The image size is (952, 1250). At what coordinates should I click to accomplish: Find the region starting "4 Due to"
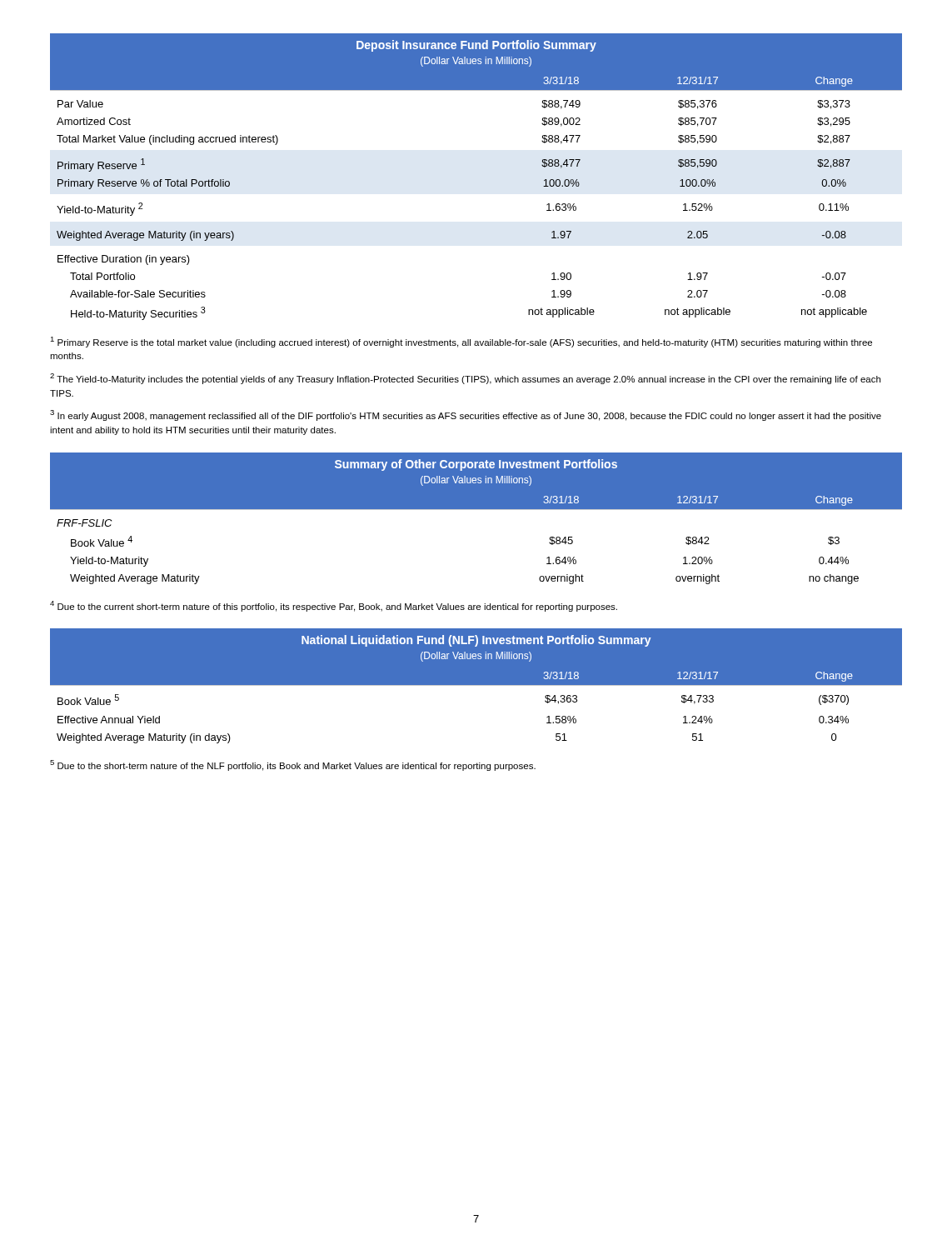pos(334,605)
